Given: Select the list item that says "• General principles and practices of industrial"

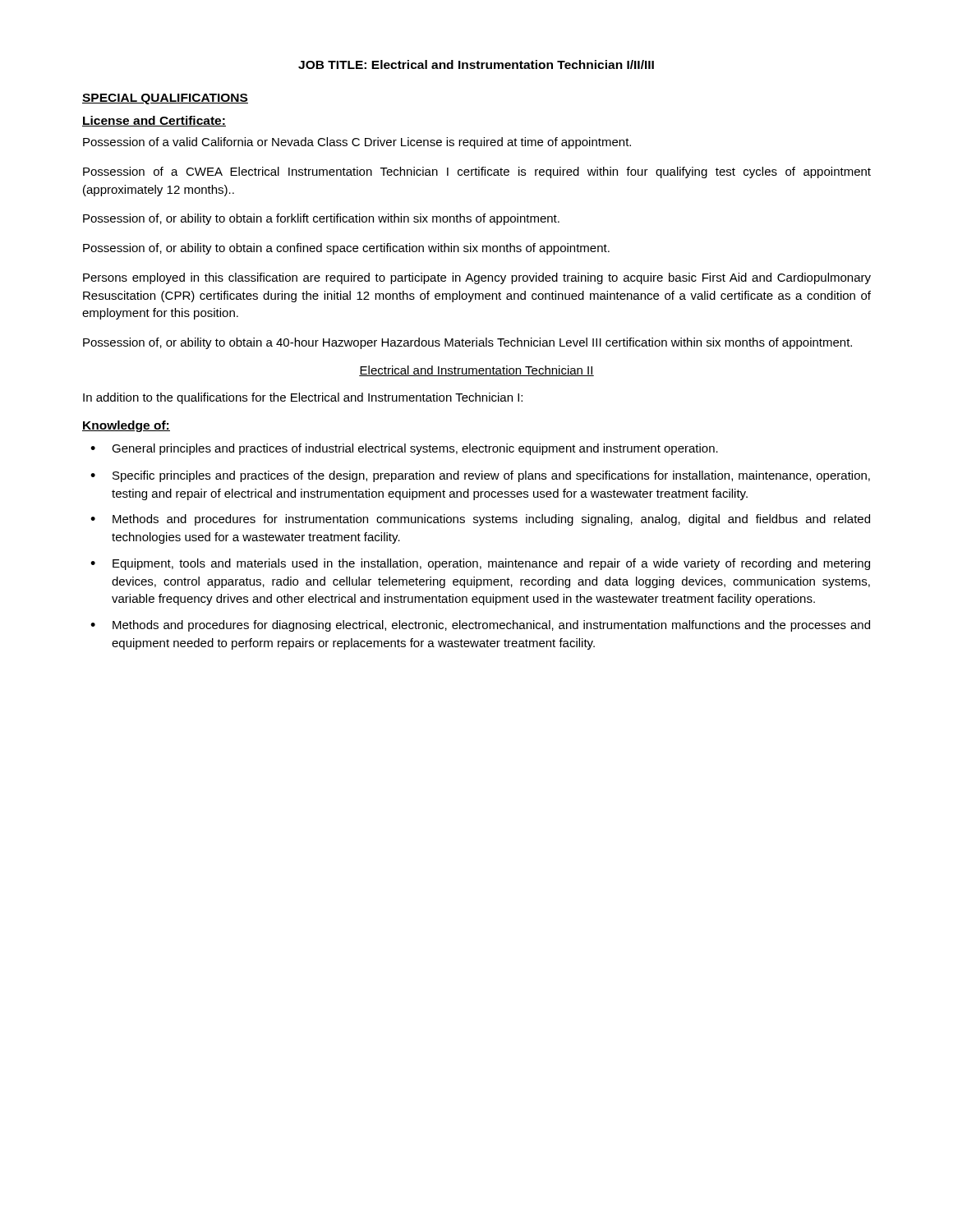Looking at the screenshot, I should point(481,449).
